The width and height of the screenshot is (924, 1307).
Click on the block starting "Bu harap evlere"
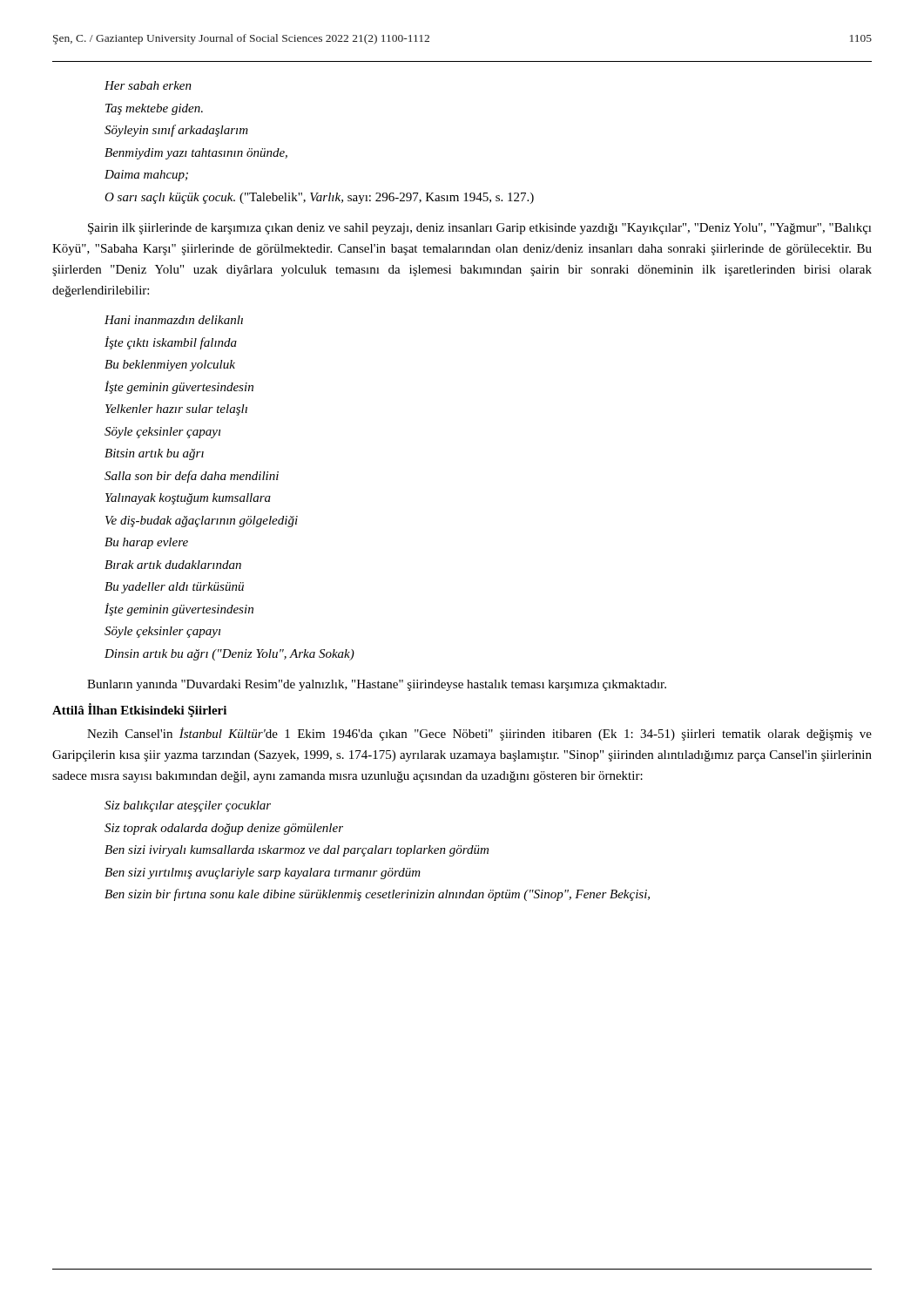coord(146,543)
